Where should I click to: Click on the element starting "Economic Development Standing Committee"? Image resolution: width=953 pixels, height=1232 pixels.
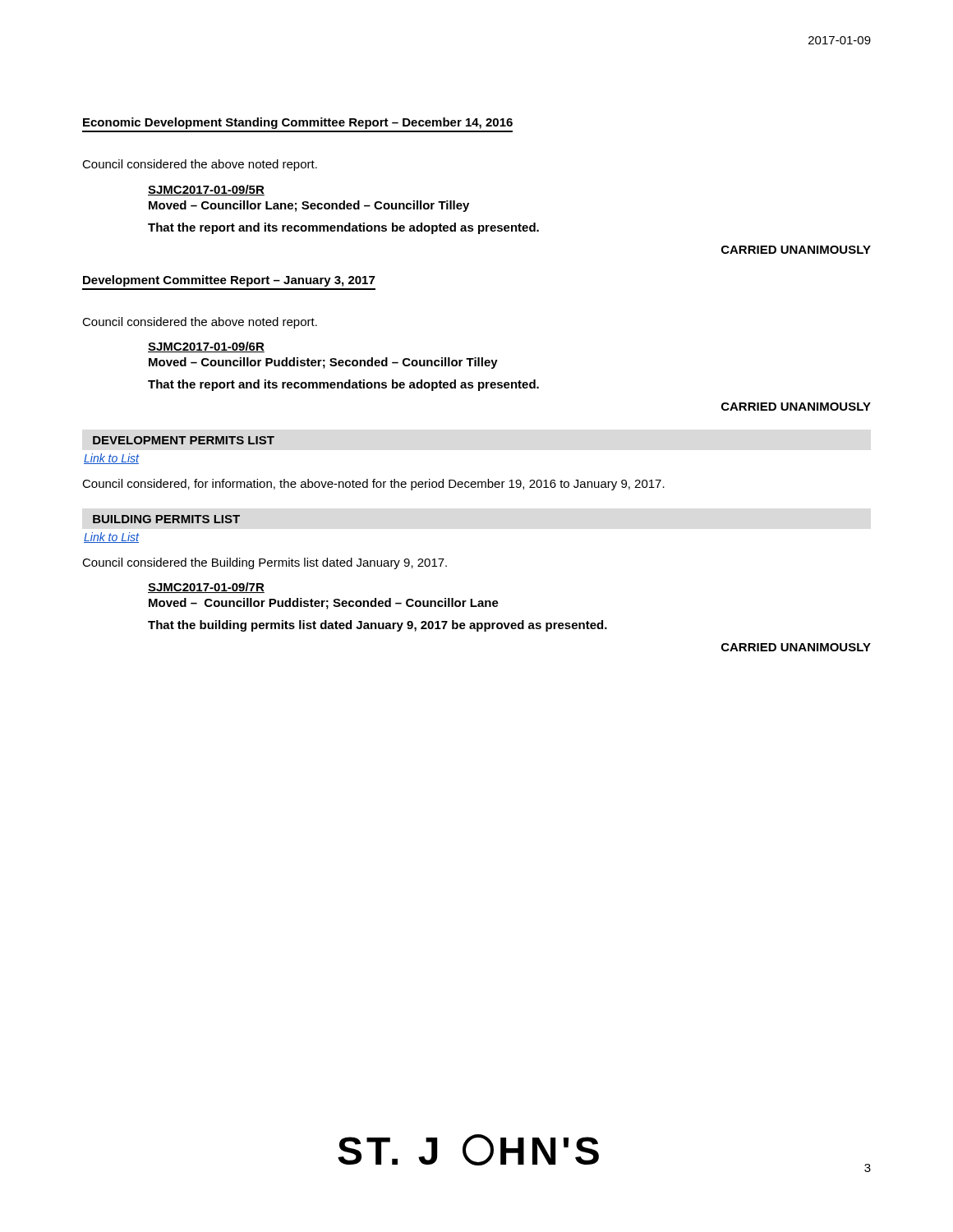tap(298, 124)
